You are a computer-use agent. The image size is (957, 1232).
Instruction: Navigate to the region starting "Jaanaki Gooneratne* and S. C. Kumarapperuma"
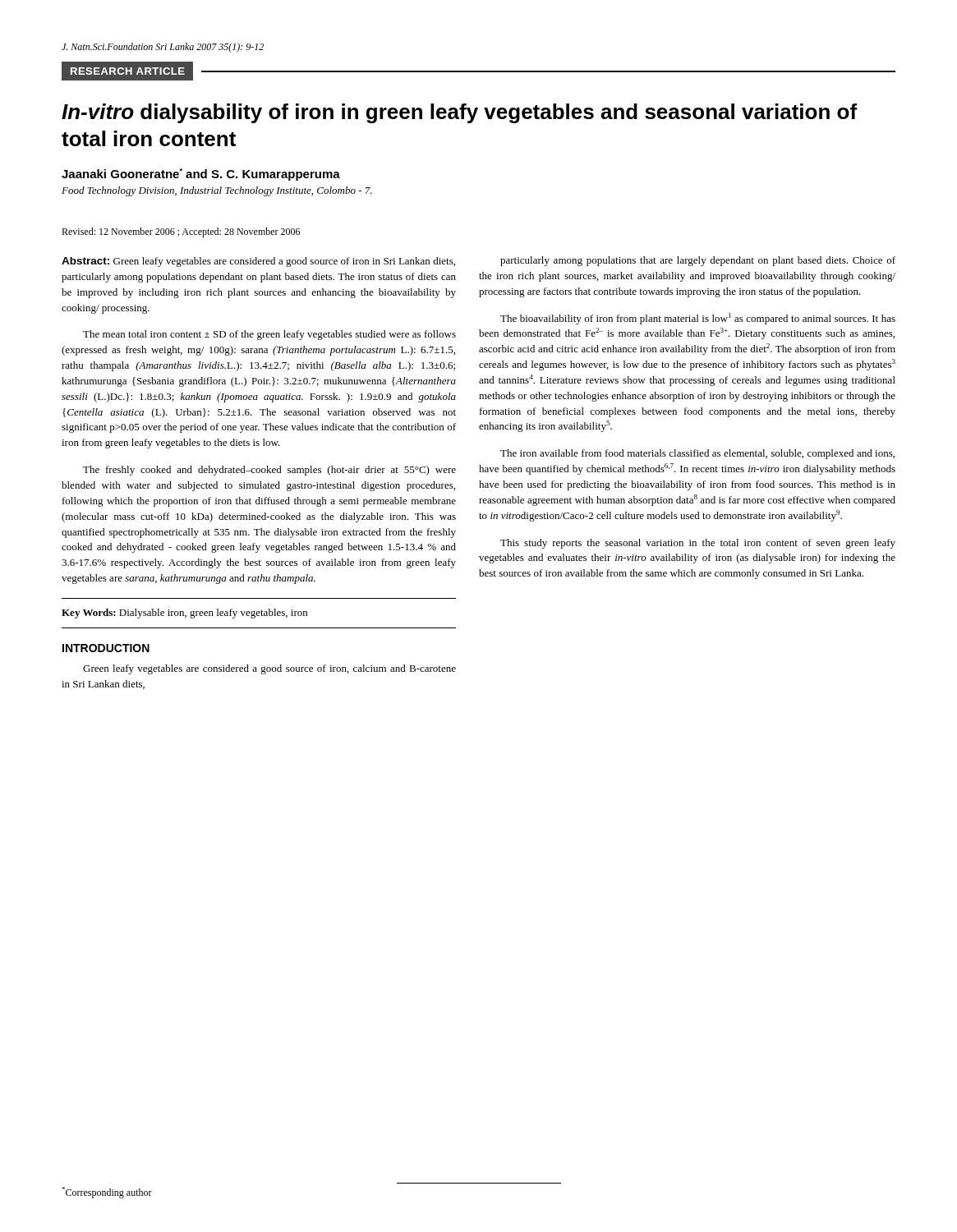pos(201,174)
